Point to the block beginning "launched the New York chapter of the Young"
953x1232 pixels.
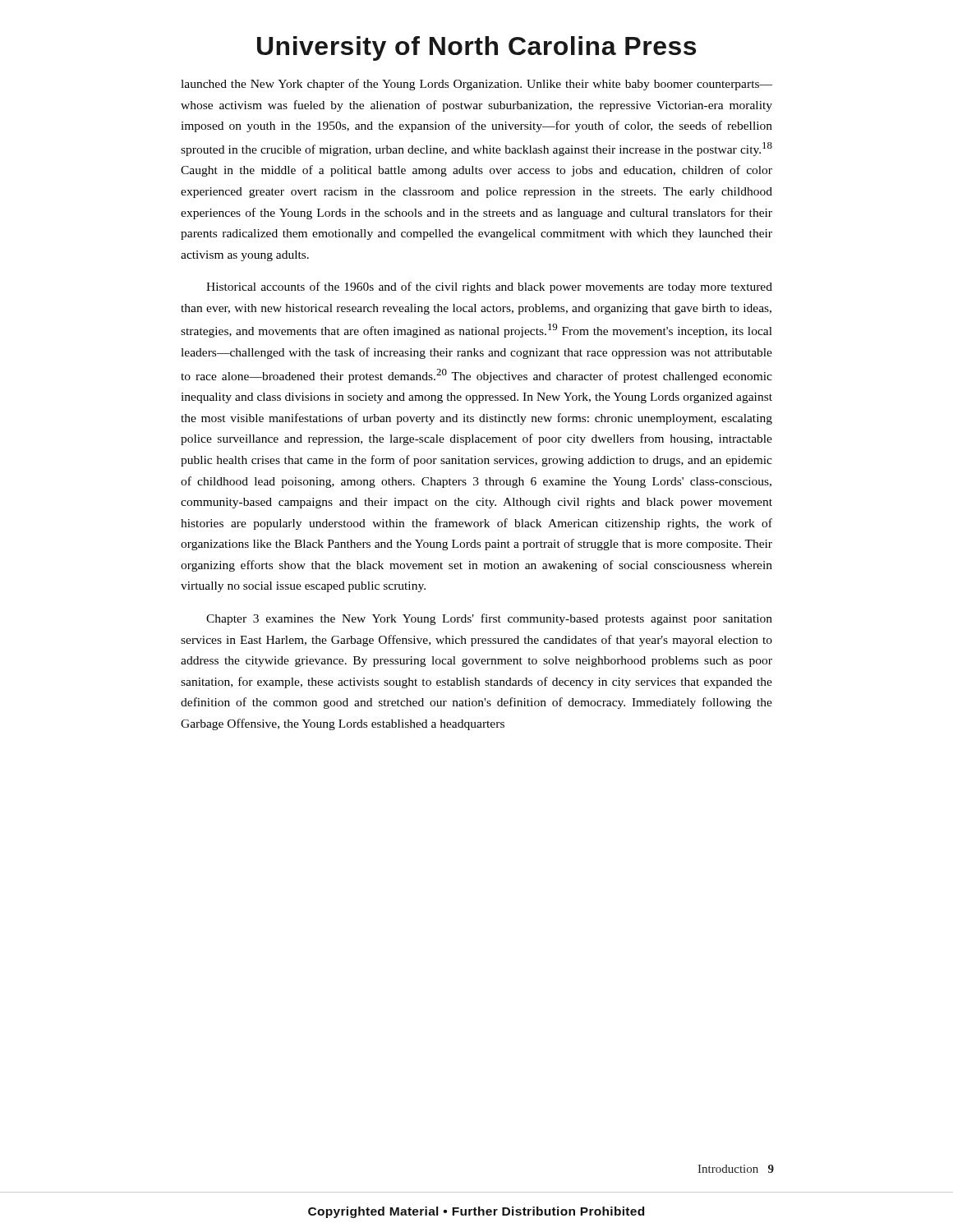tap(476, 169)
